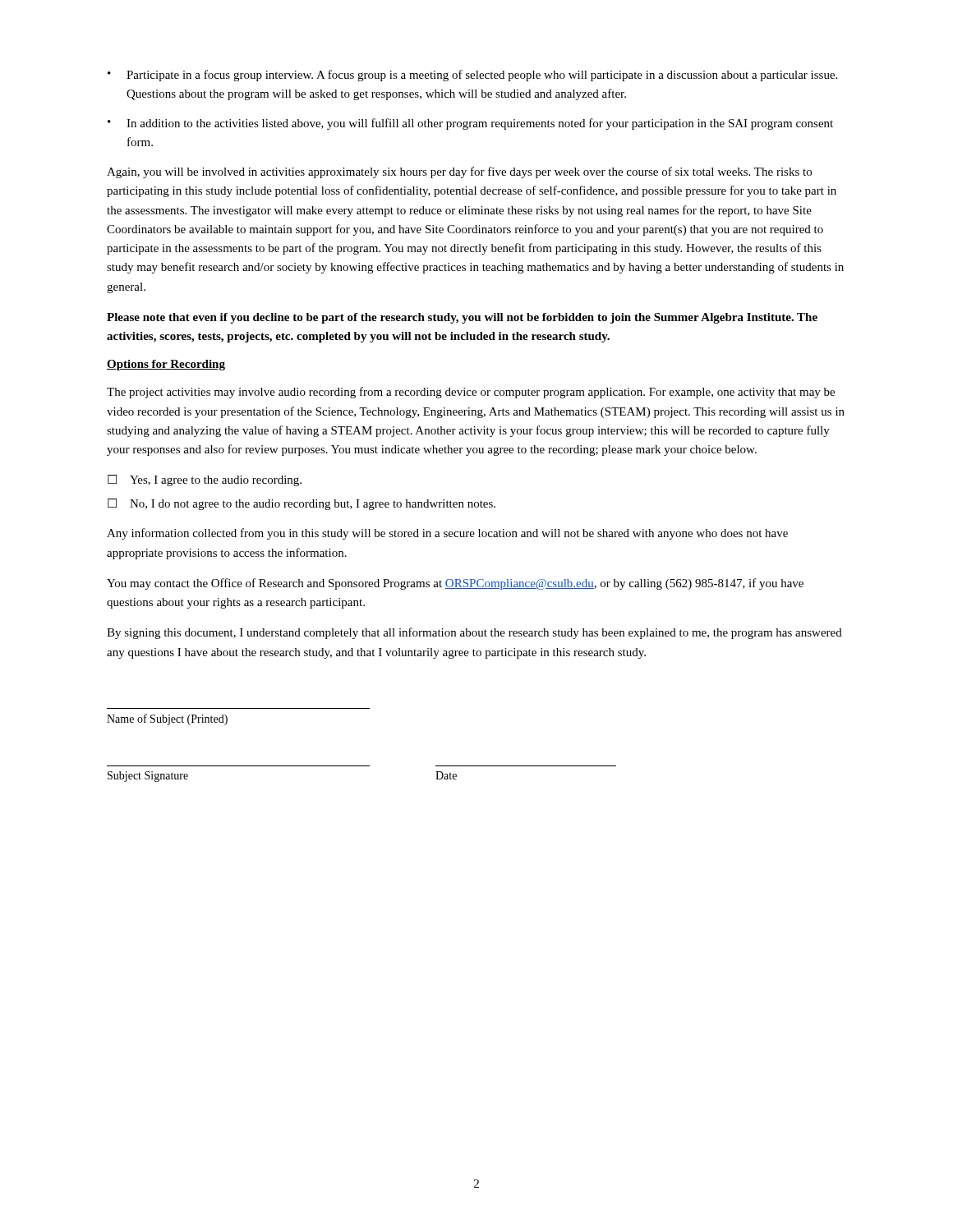Select the text block with the text "Again, you will be involved"
The height and width of the screenshot is (1232, 953).
click(x=475, y=229)
